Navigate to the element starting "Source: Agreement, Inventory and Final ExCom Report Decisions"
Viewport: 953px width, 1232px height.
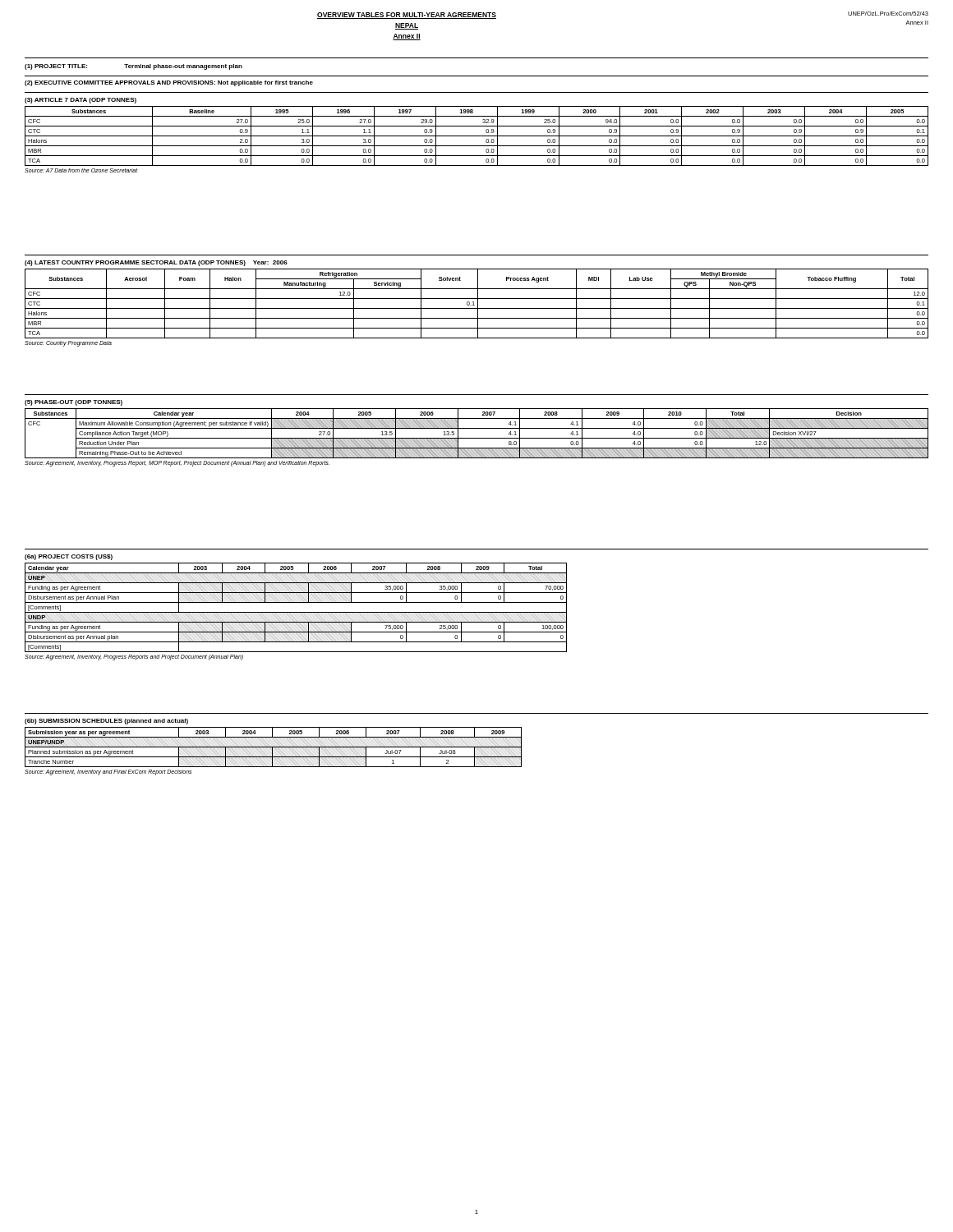tap(108, 772)
